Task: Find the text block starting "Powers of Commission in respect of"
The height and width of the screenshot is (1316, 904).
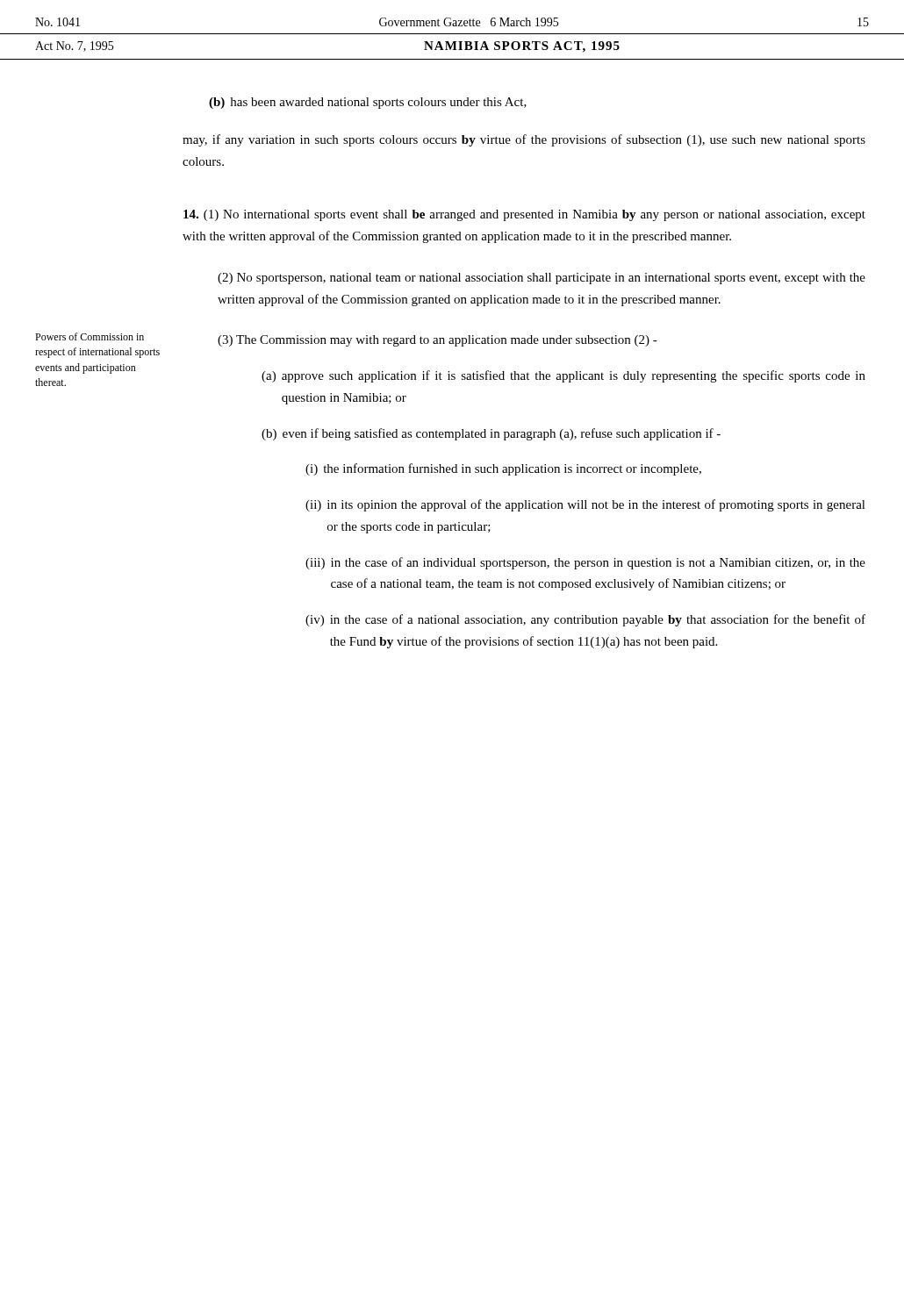Action: [x=98, y=360]
